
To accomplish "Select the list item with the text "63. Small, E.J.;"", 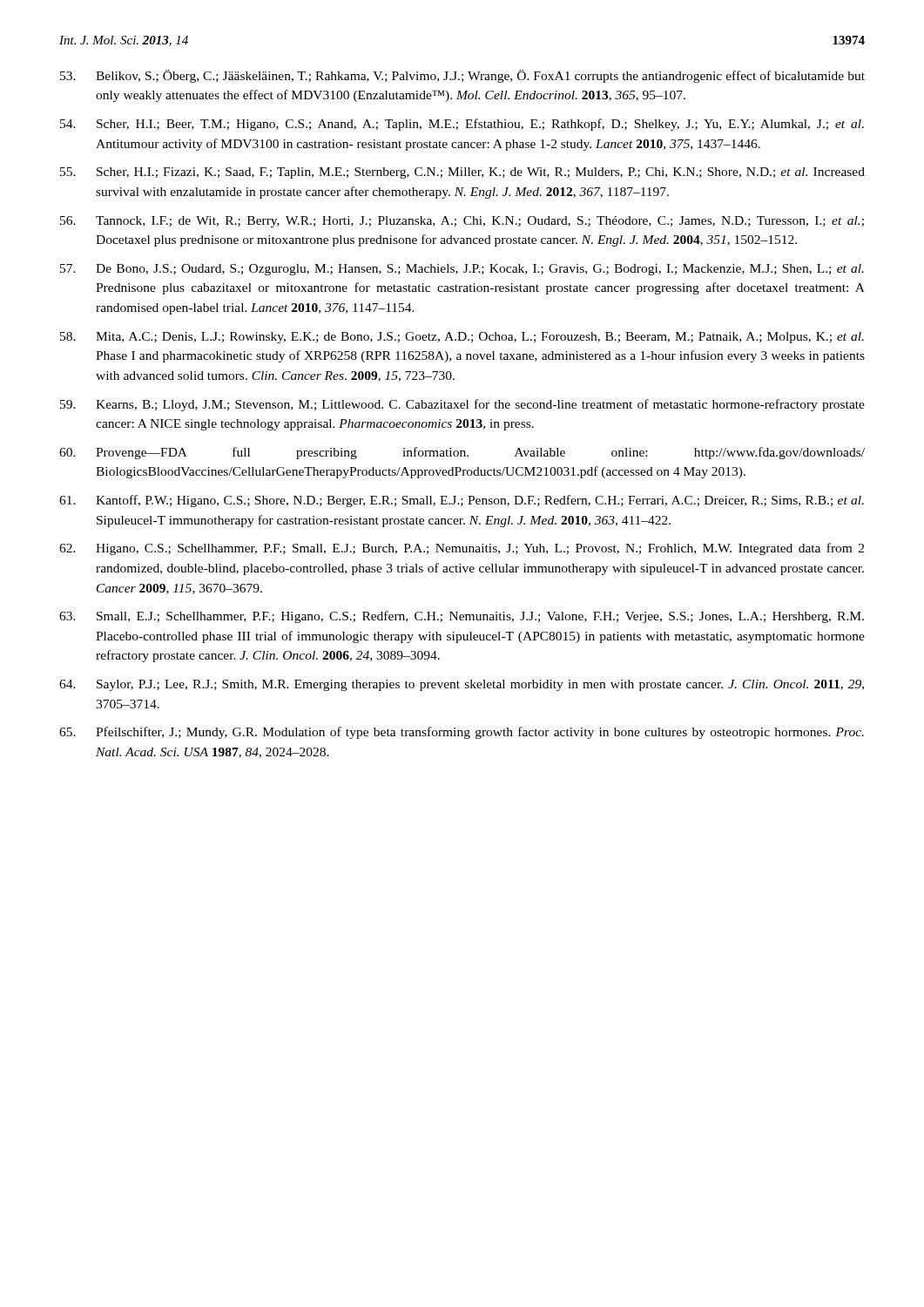I will click(462, 636).
